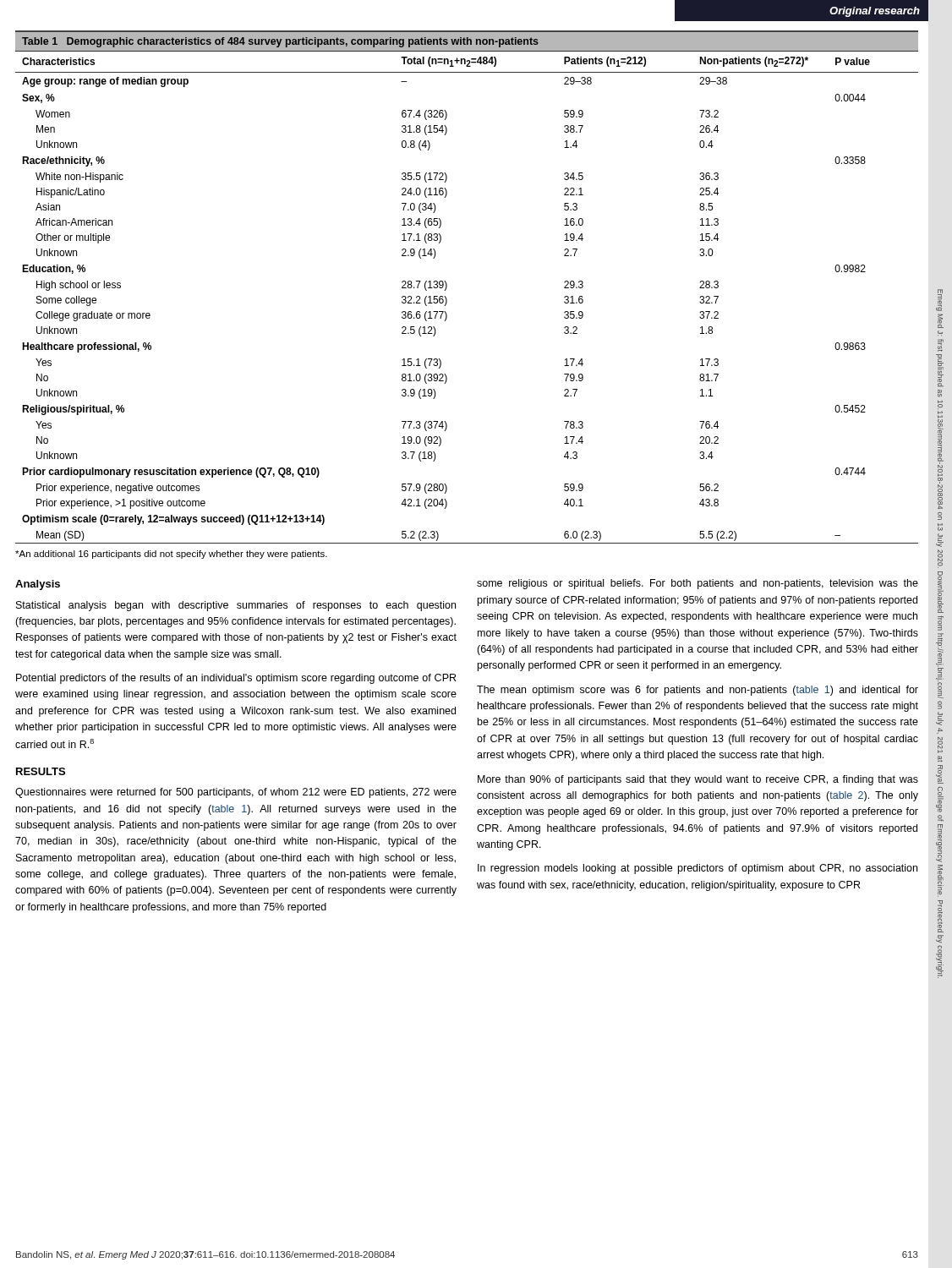Navigate to the text starting "More than 90% of participants said"
The image size is (952, 1268).
pyautogui.click(x=698, y=812)
